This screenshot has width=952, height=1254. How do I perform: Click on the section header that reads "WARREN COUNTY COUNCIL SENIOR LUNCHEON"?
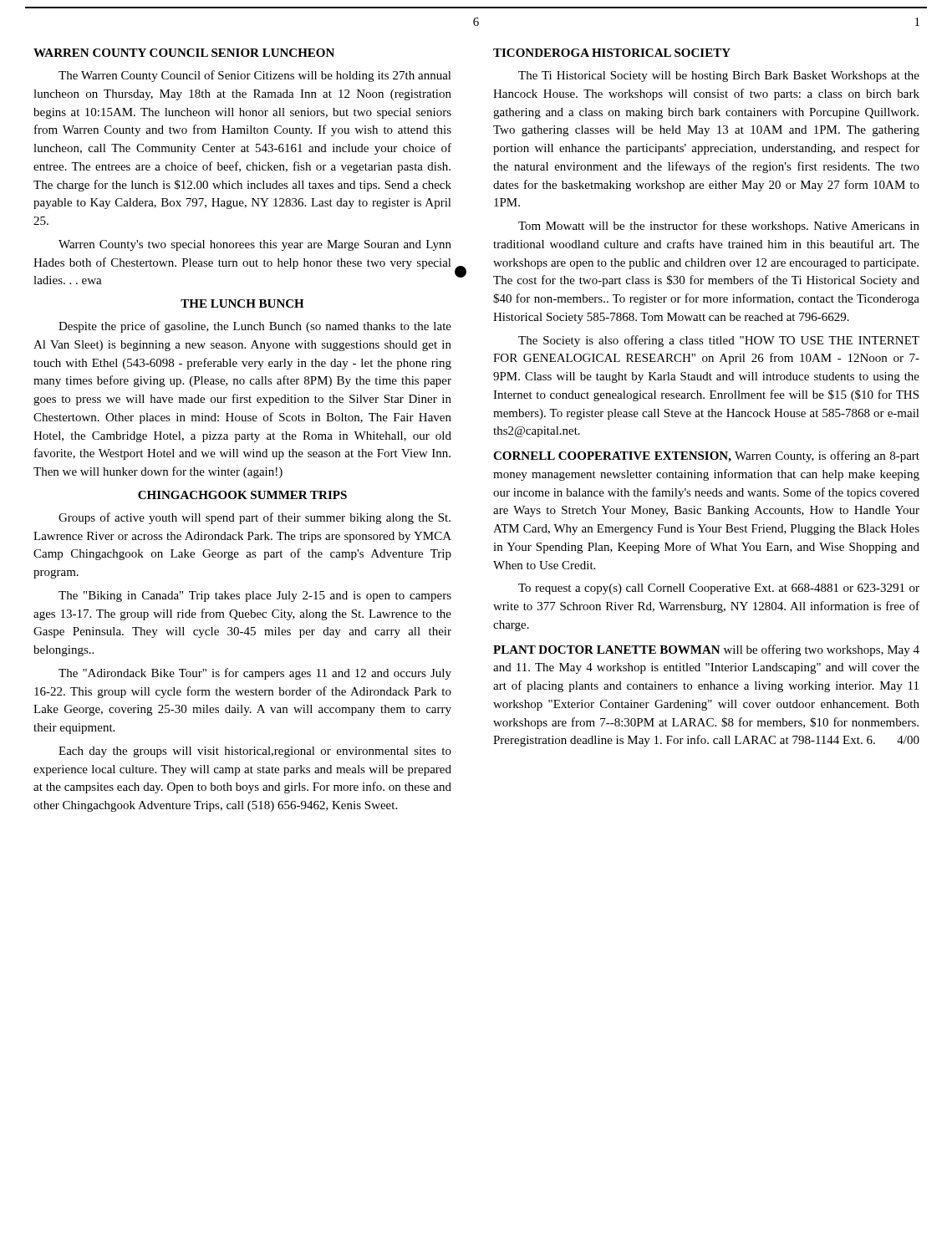[184, 53]
